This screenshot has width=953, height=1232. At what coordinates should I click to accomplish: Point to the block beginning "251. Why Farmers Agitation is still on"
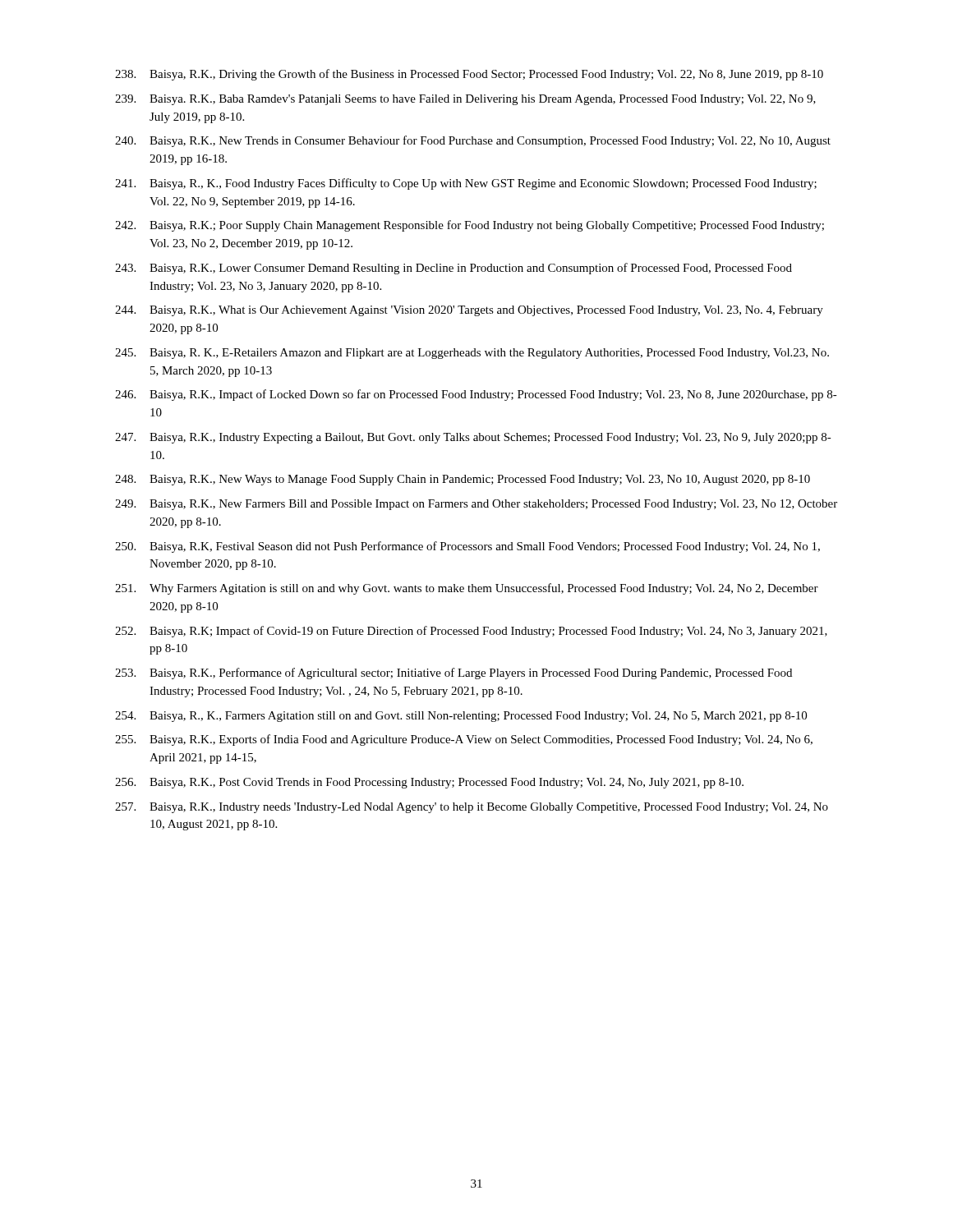click(476, 598)
